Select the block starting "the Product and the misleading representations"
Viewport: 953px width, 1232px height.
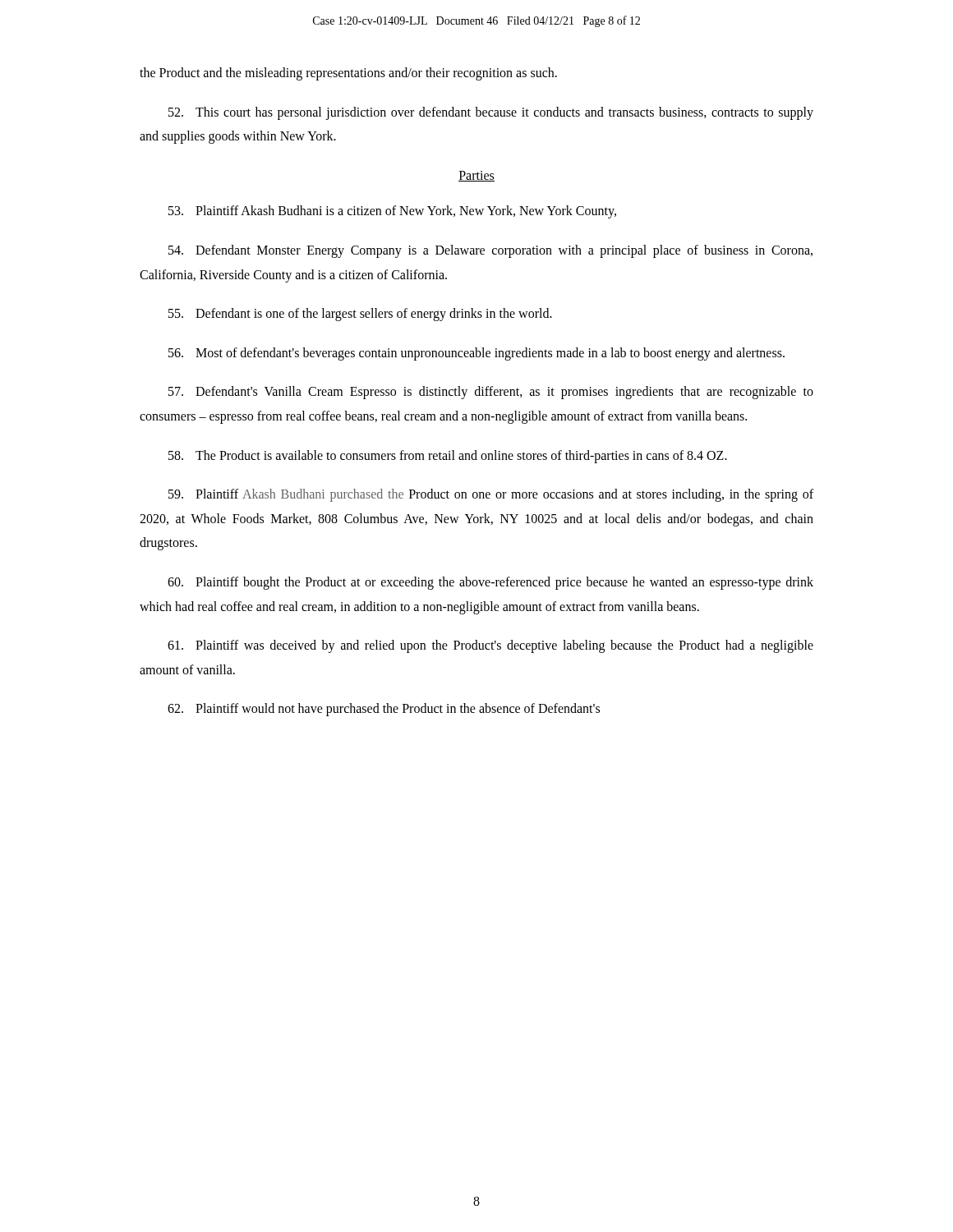coord(349,73)
